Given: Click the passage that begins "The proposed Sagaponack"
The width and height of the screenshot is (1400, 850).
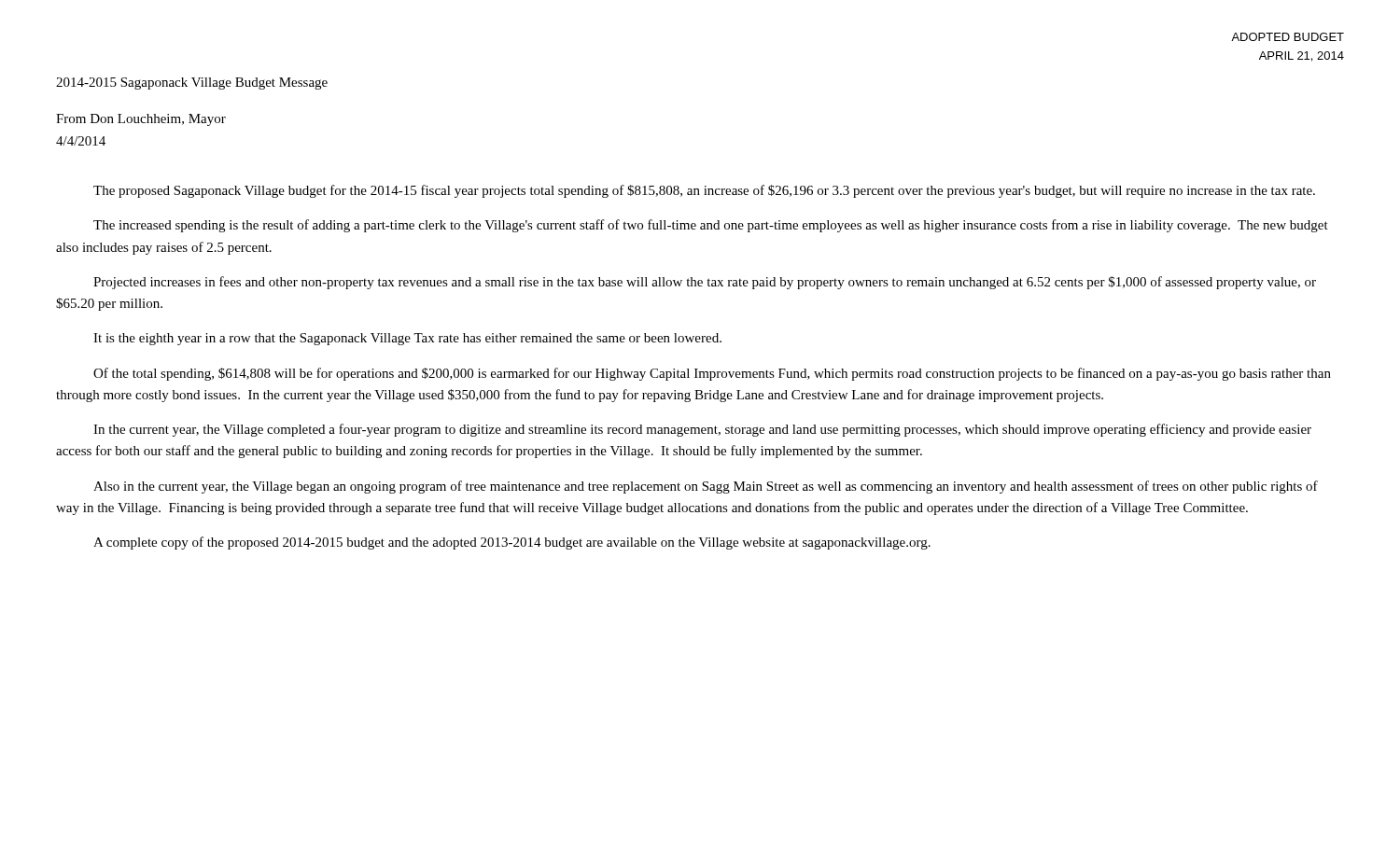Looking at the screenshot, I should pos(705,190).
